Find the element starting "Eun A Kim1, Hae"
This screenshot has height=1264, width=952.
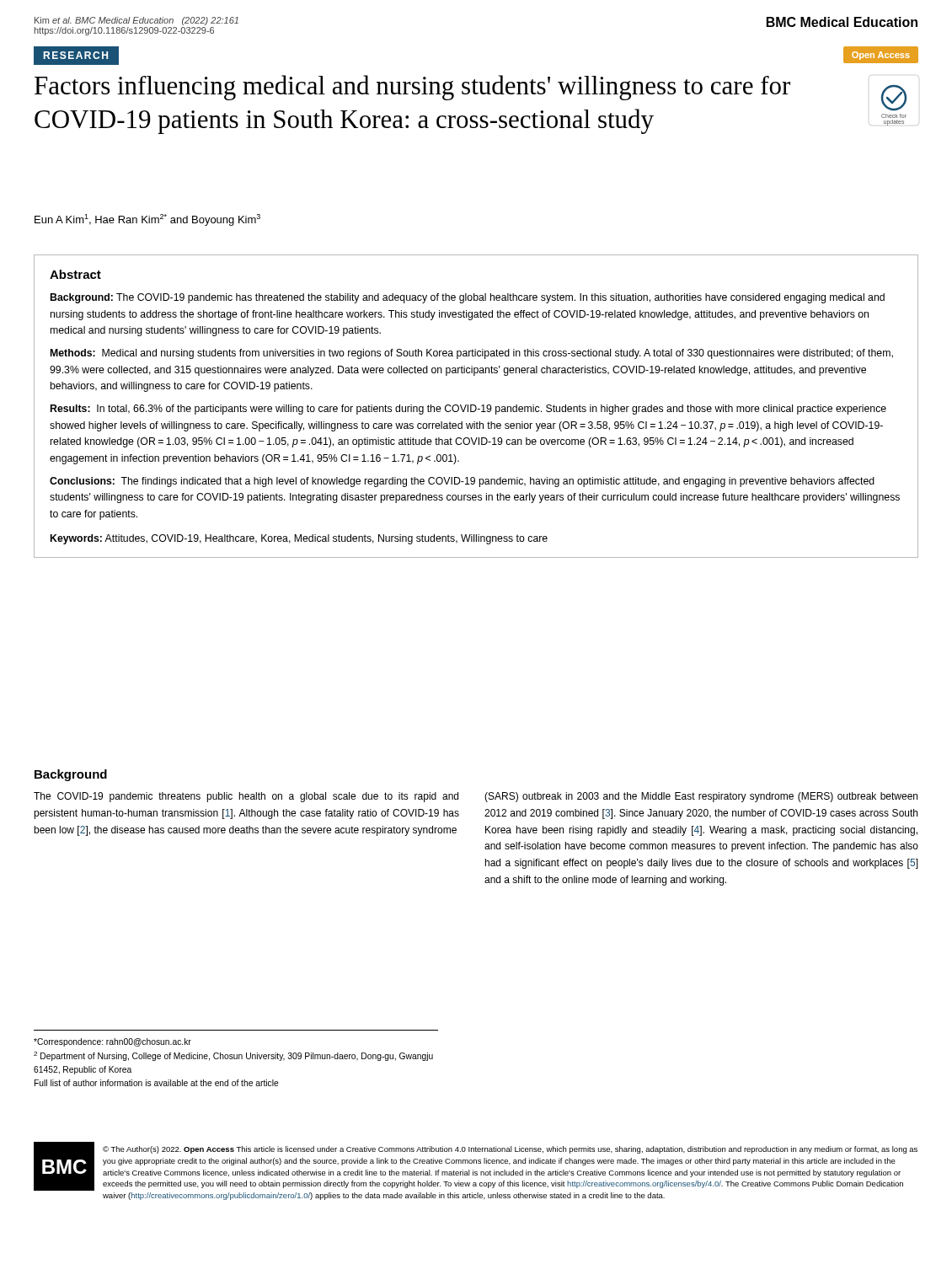147,219
